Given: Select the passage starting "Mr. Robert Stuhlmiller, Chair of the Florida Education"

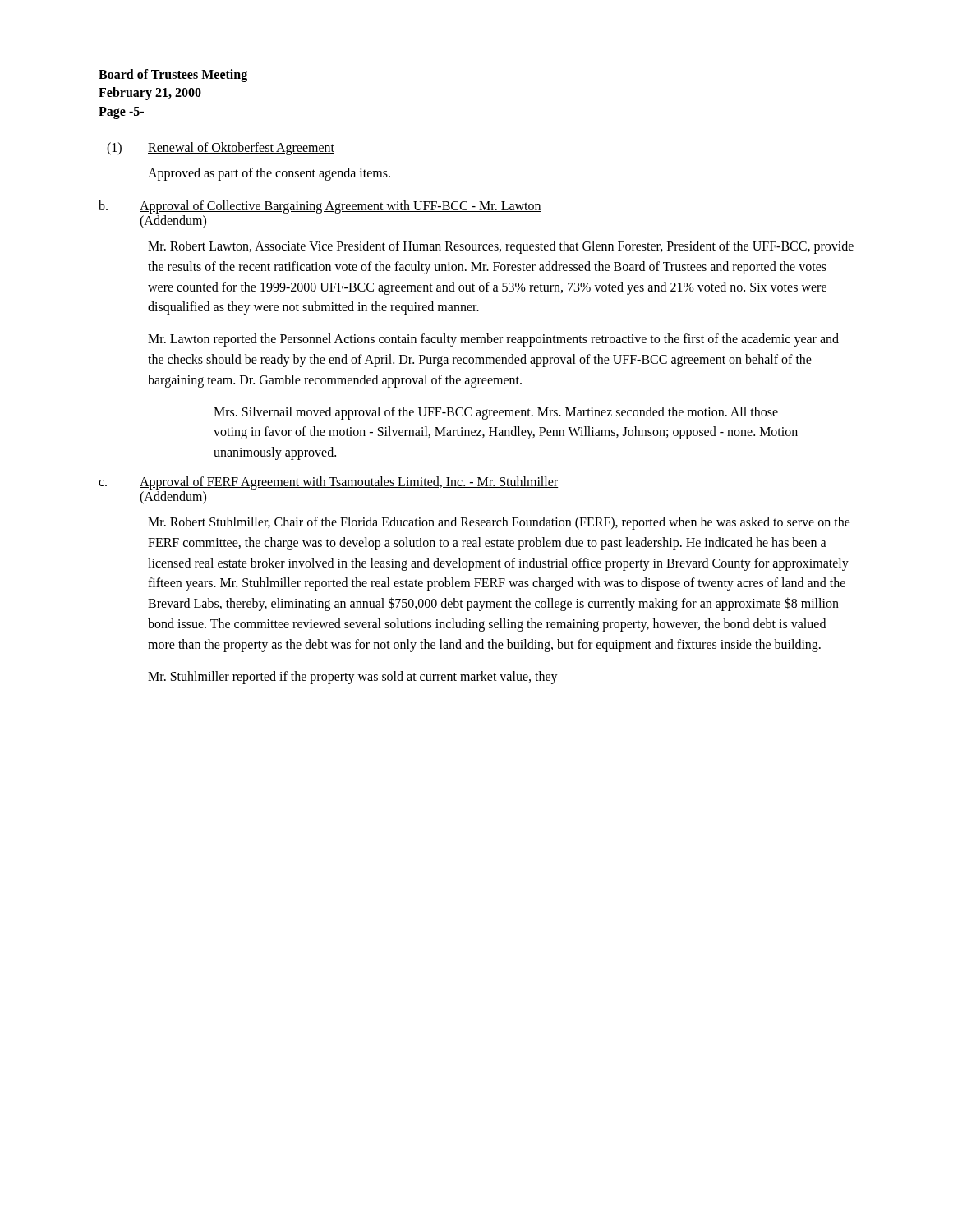Looking at the screenshot, I should [x=499, y=583].
